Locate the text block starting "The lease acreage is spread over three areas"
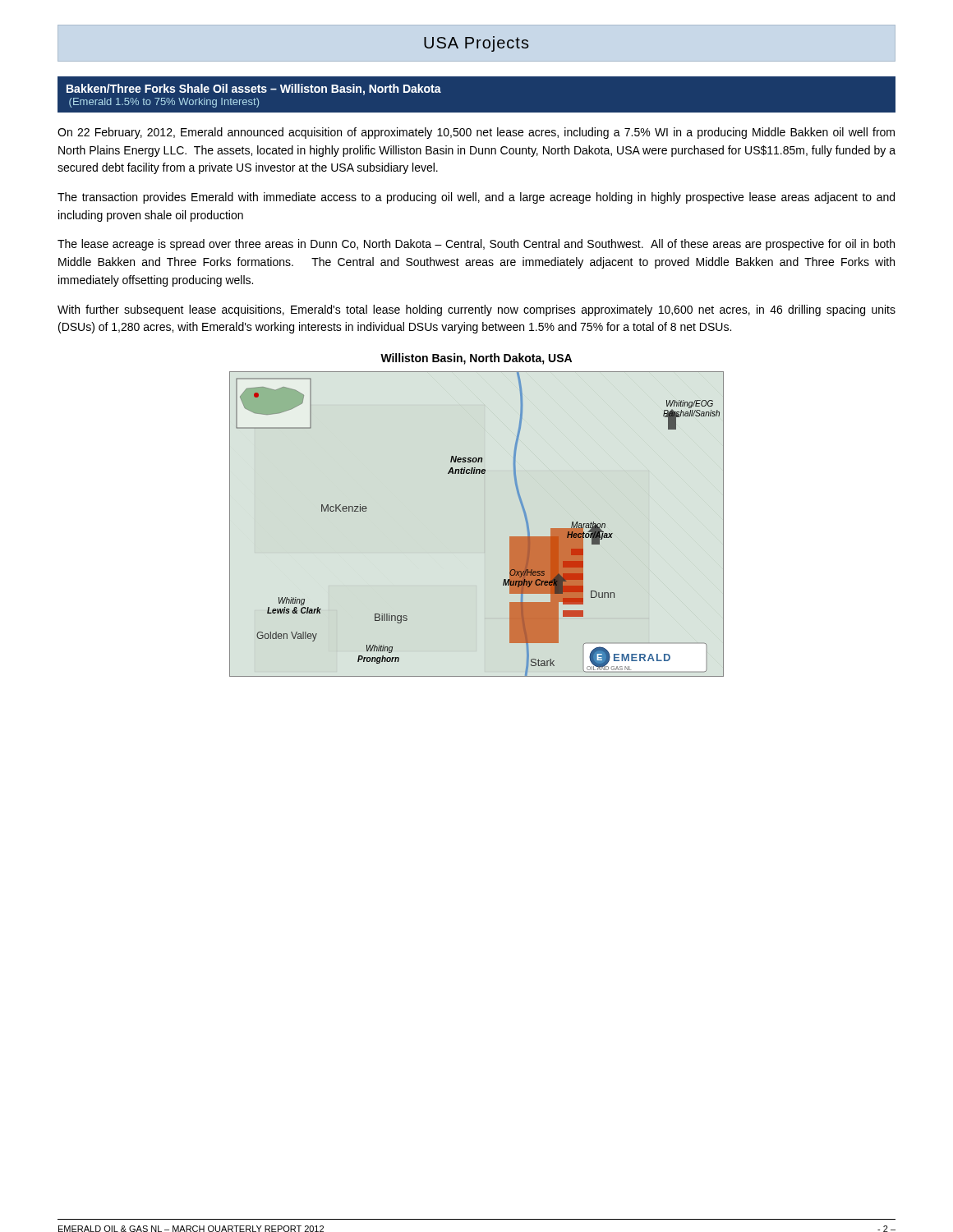 point(476,262)
